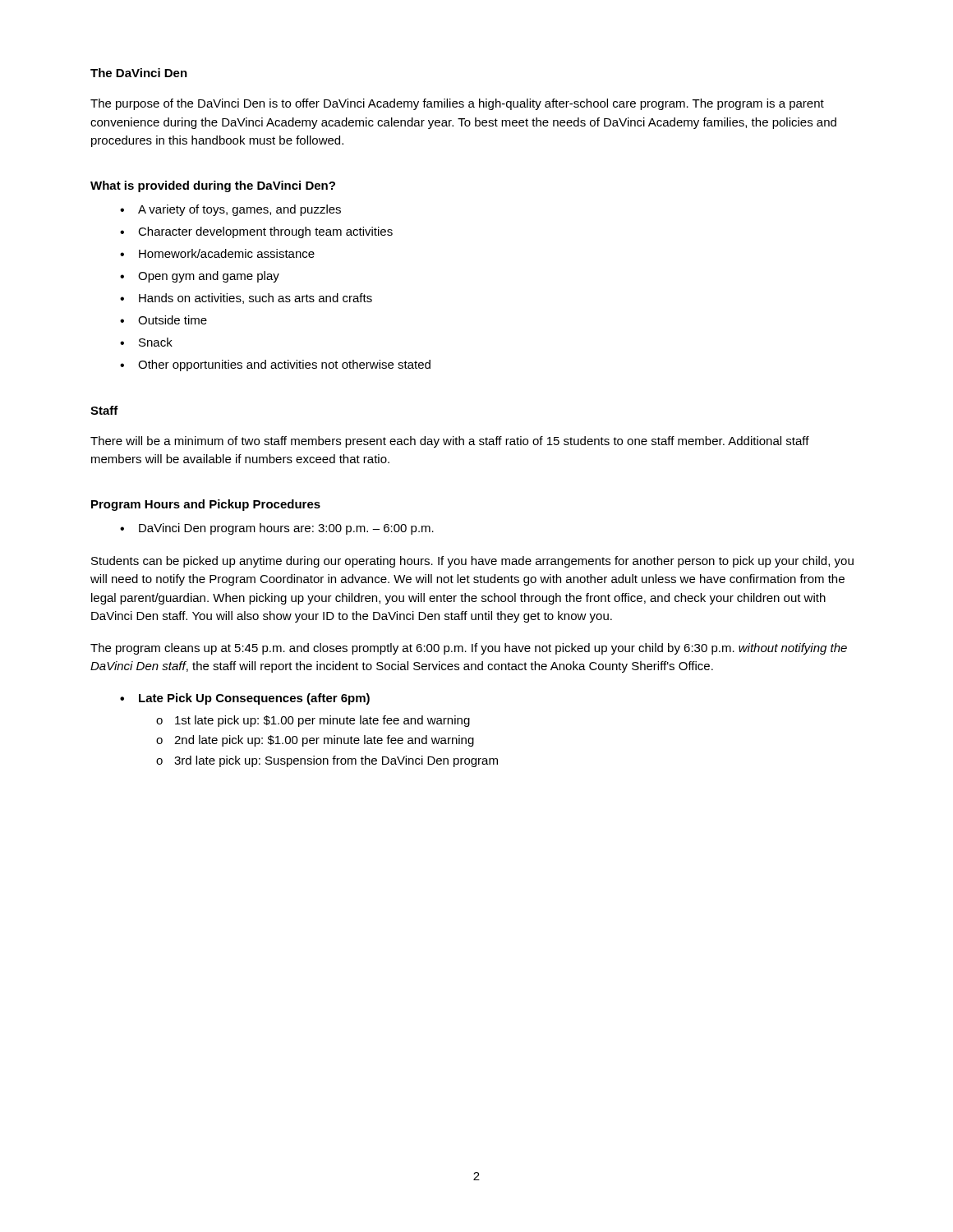Screen dimensions: 1232x953
Task: Locate the section header with the text "What is provided during"
Action: 213,185
